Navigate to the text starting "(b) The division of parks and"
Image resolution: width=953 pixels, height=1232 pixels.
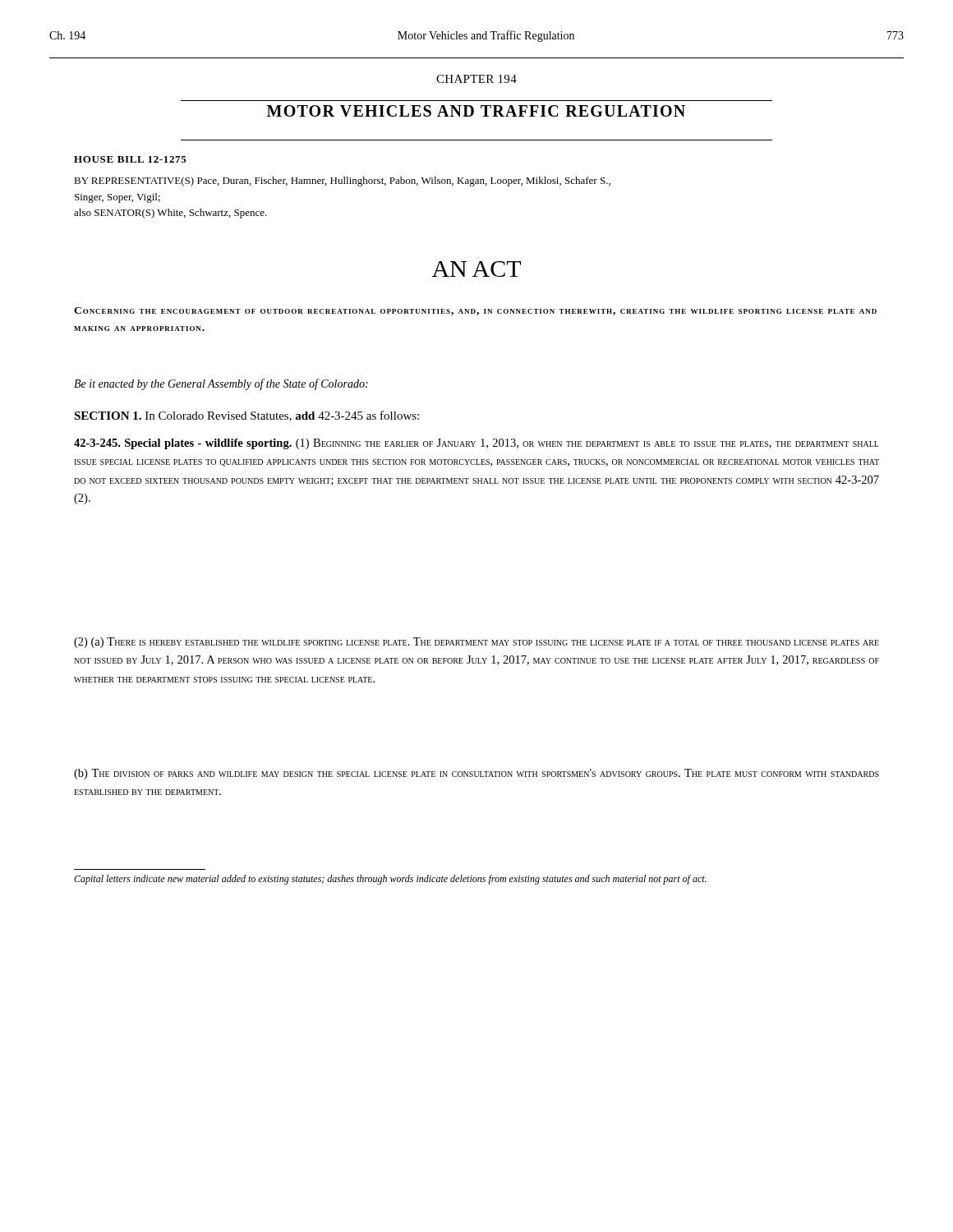coord(476,782)
